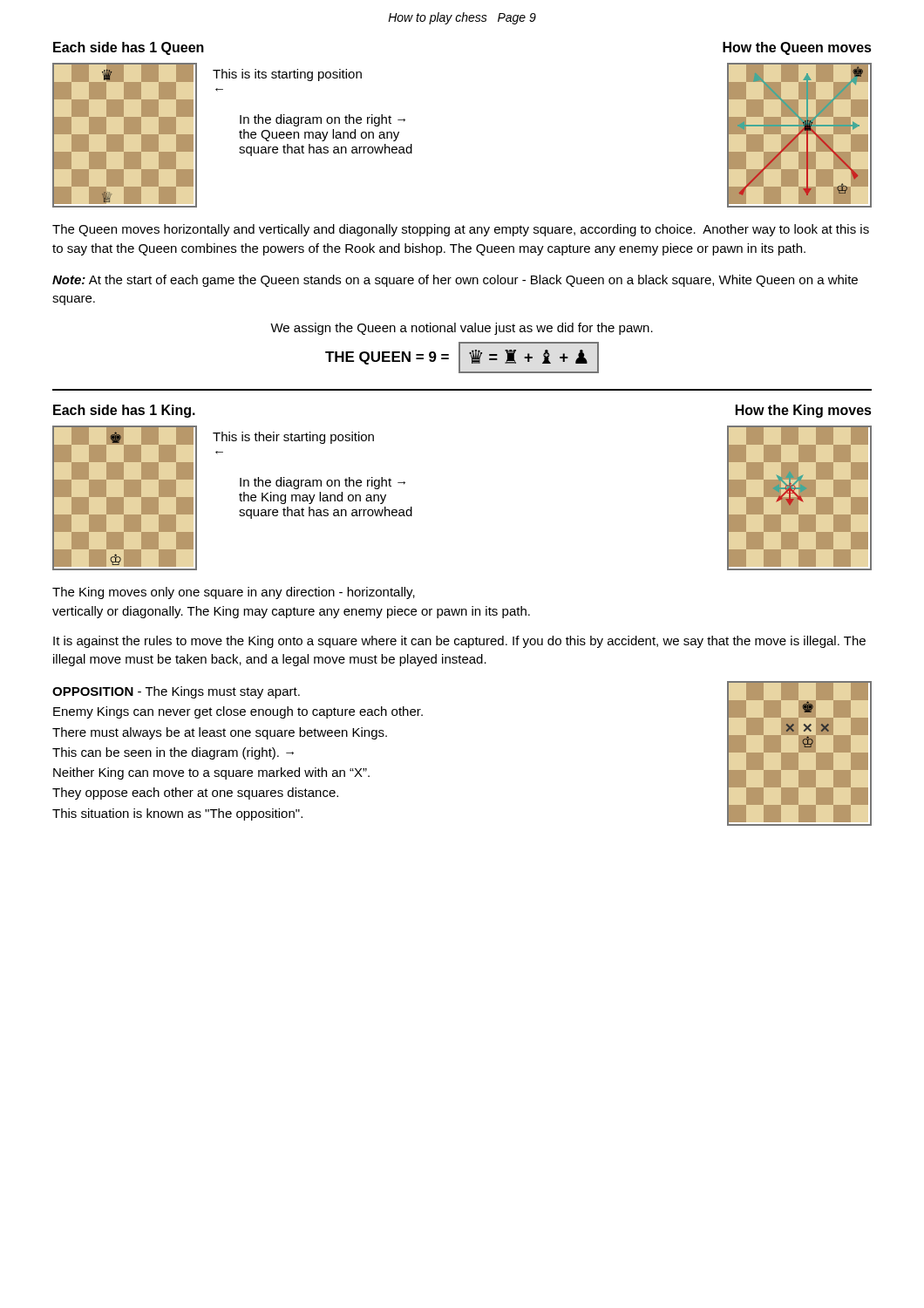Point to the formula beginning "THE QUEEN = 9 = ♛ = ♜"
Image resolution: width=924 pixels, height=1308 pixels.
coord(462,357)
